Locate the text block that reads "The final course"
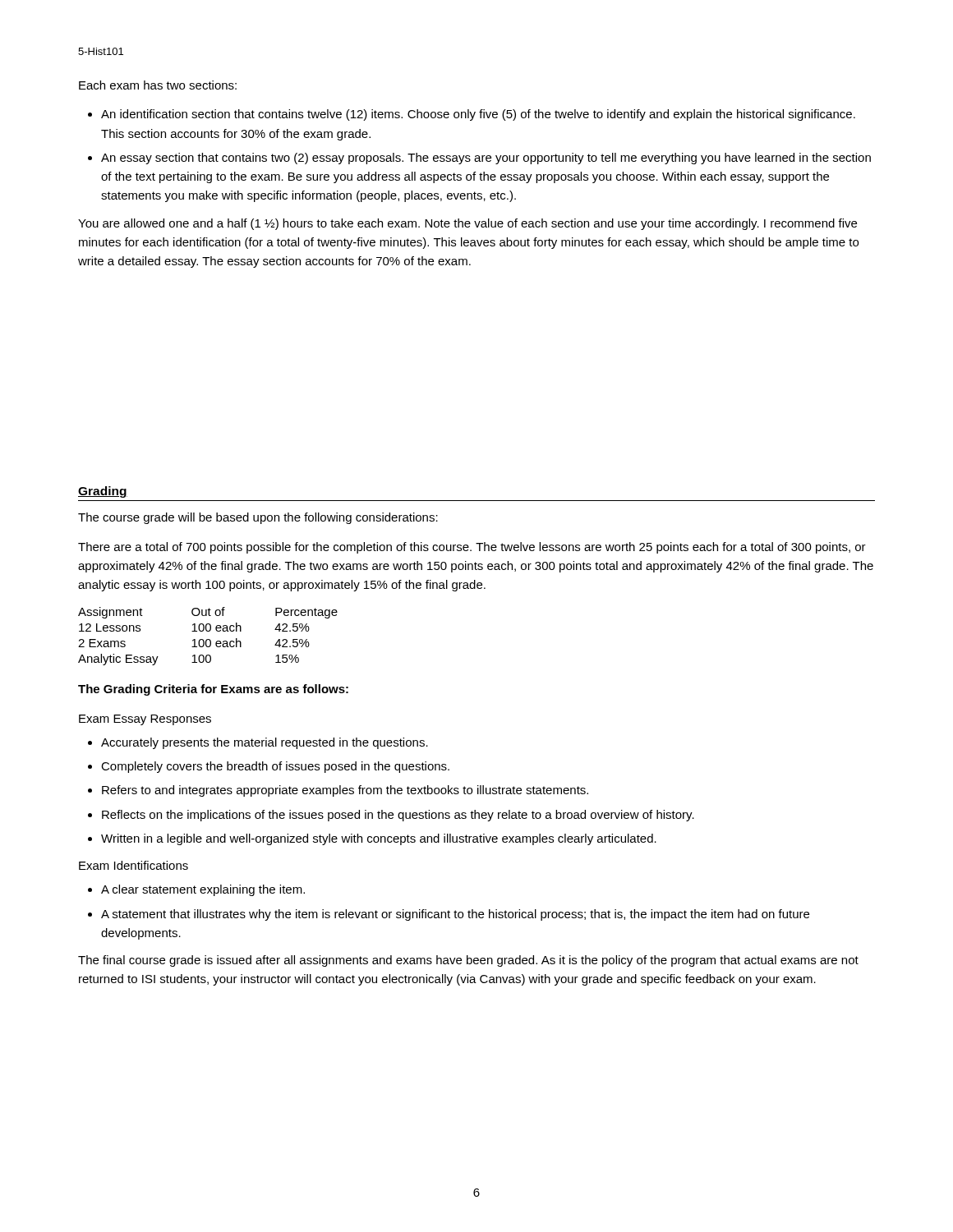 click(468, 969)
